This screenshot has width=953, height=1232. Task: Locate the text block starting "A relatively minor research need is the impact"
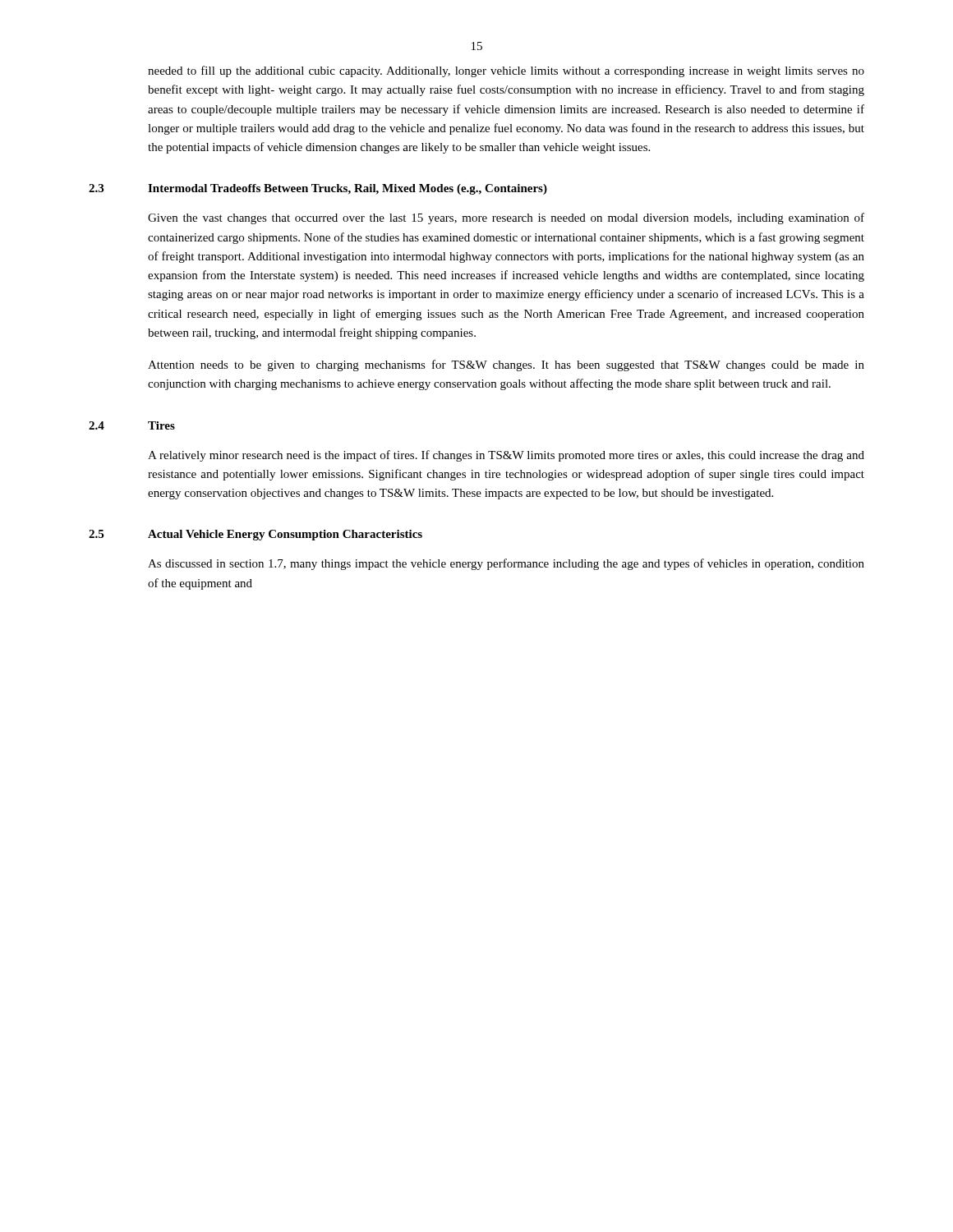(x=506, y=474)
